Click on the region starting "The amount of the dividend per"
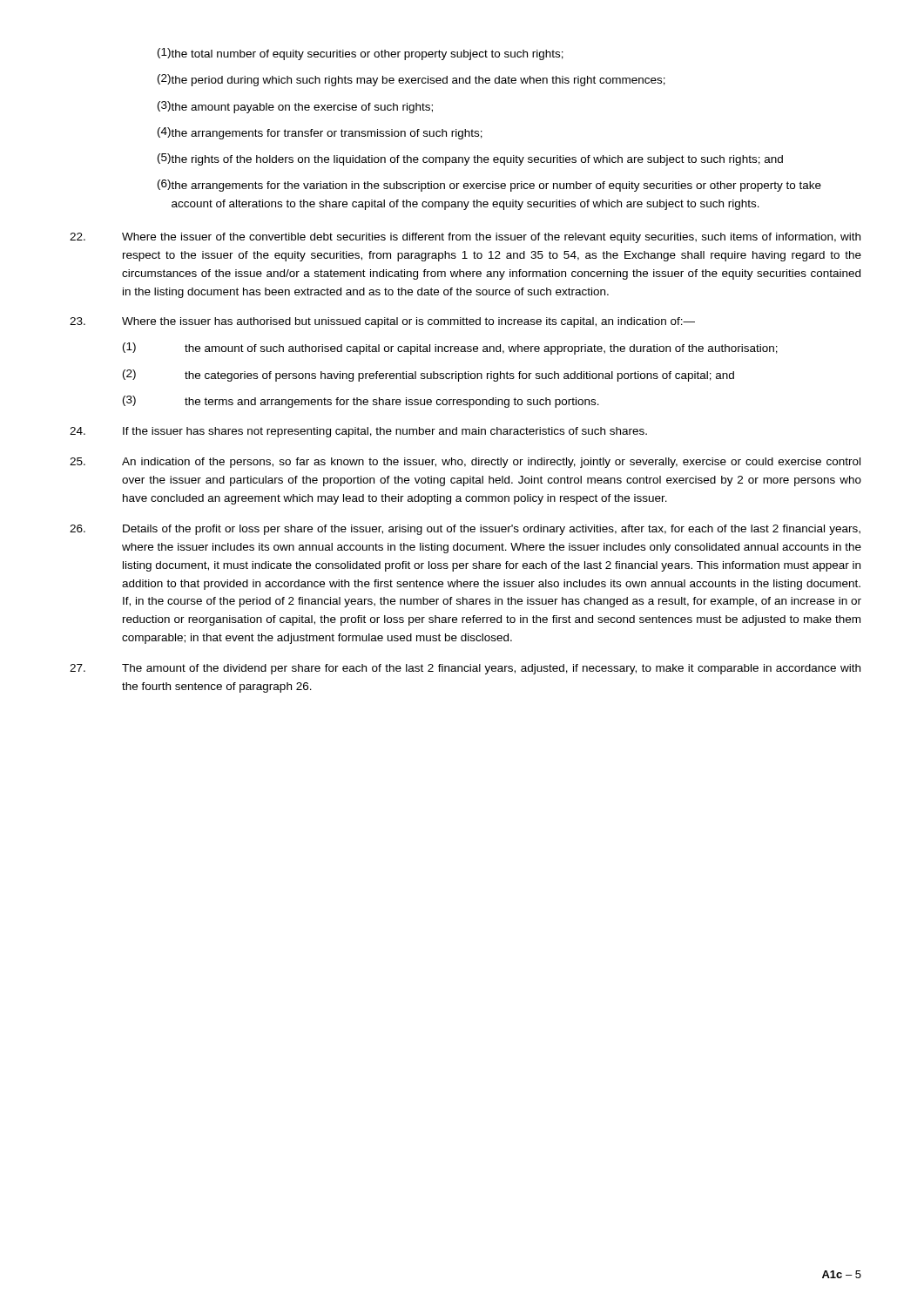 tap(465, 678)
